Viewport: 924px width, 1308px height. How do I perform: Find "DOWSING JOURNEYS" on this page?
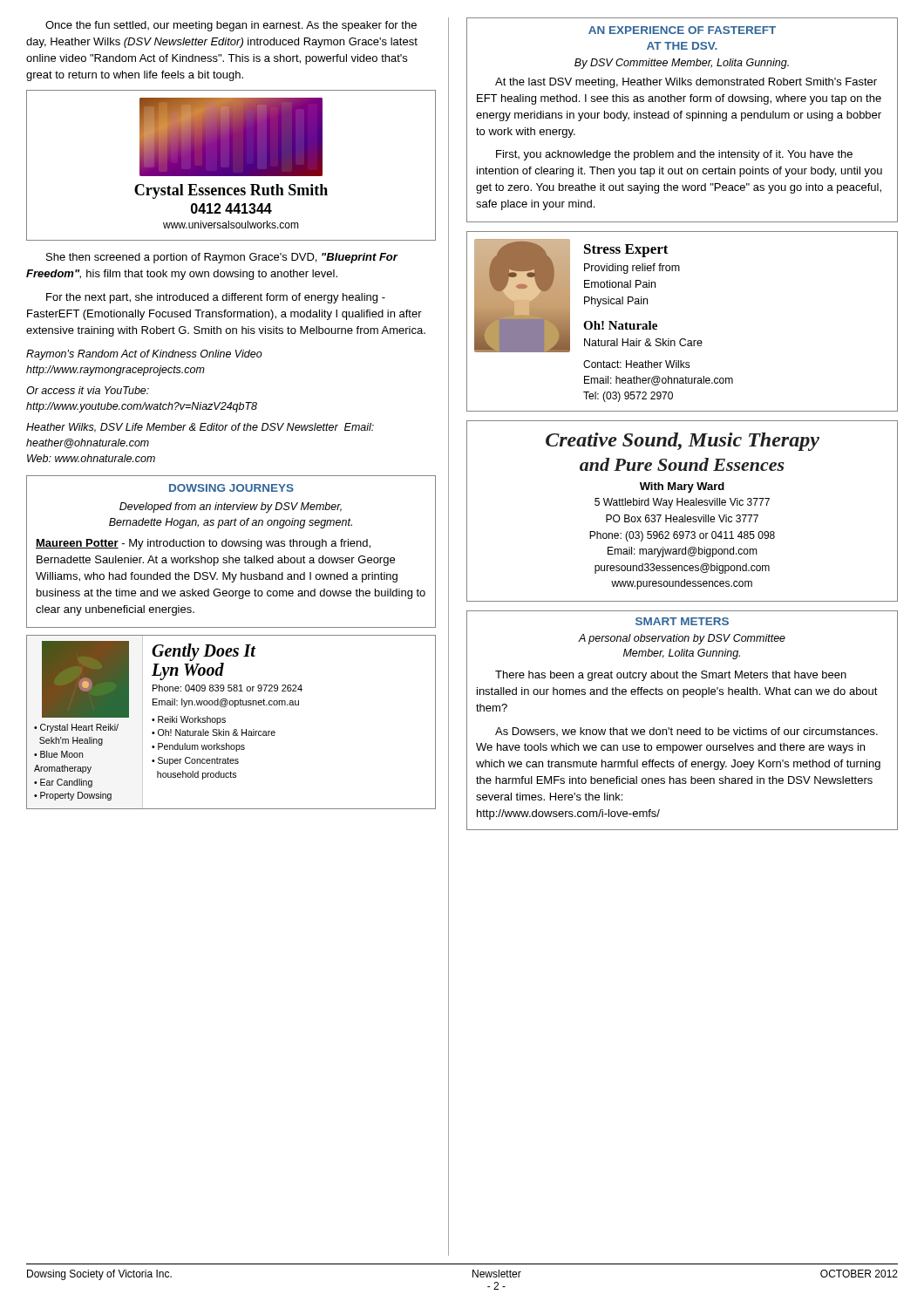coord(231,488)
